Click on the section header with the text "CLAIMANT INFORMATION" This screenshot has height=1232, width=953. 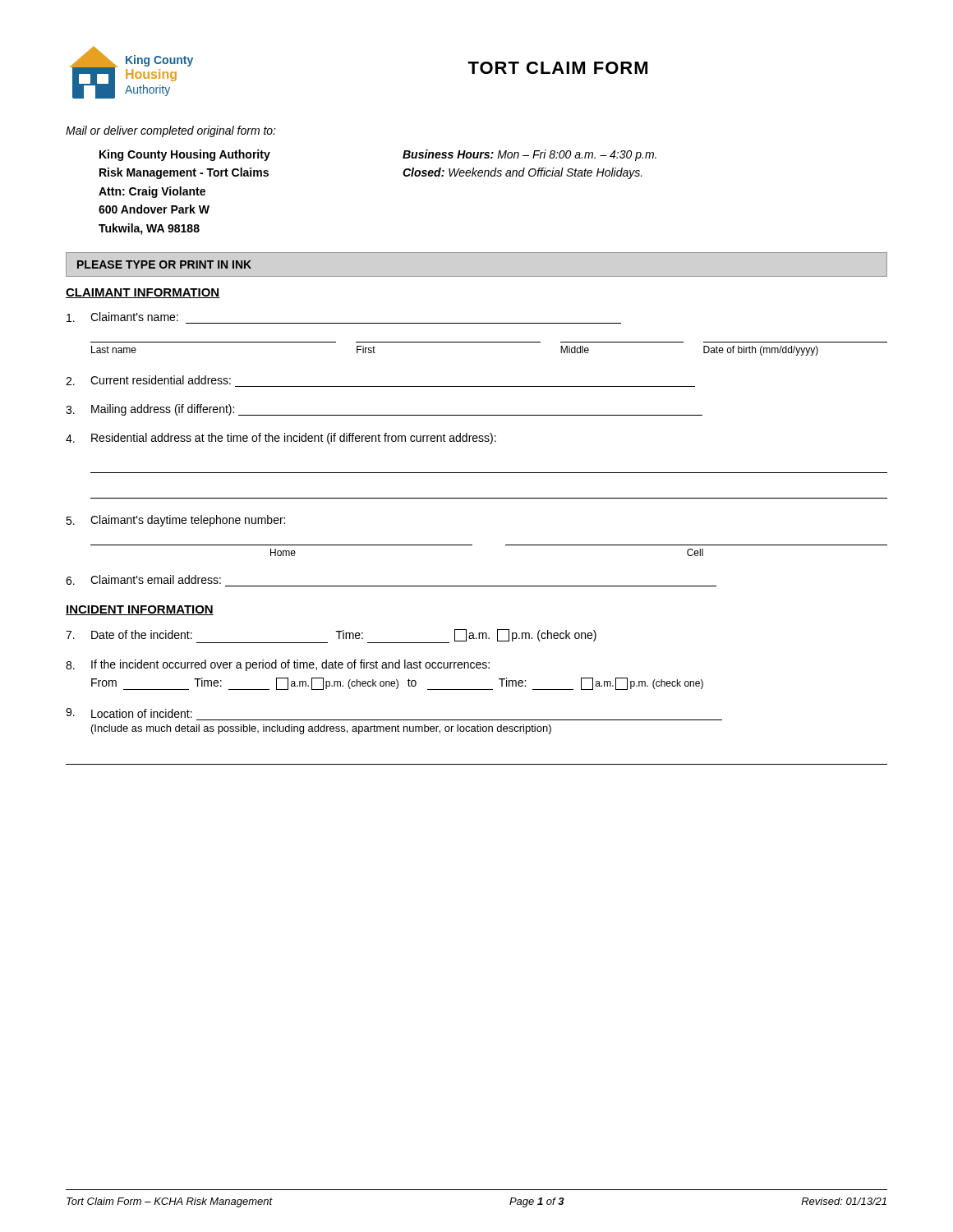click(143, 292)
